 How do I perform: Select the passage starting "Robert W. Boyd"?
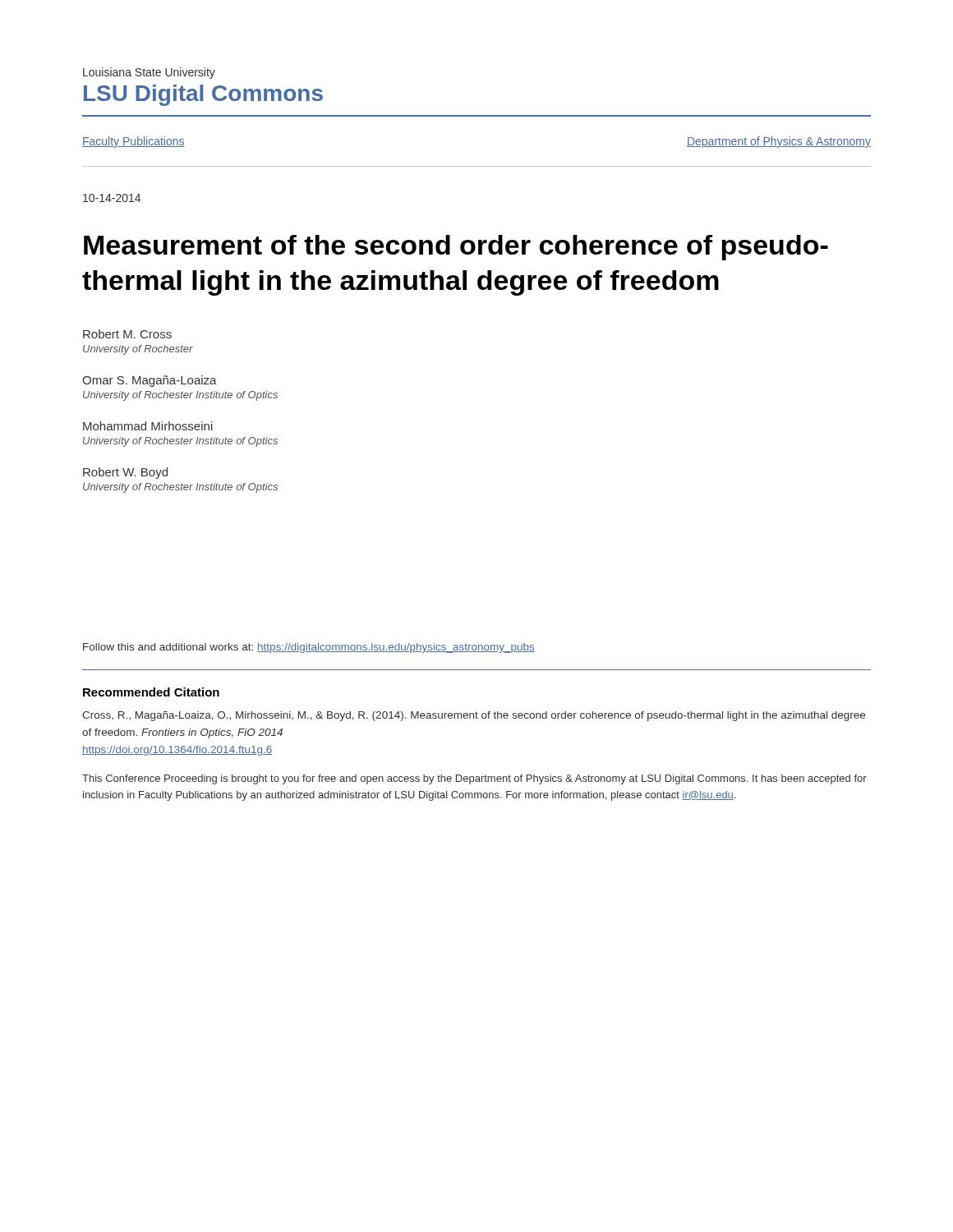tap(125, 473)
